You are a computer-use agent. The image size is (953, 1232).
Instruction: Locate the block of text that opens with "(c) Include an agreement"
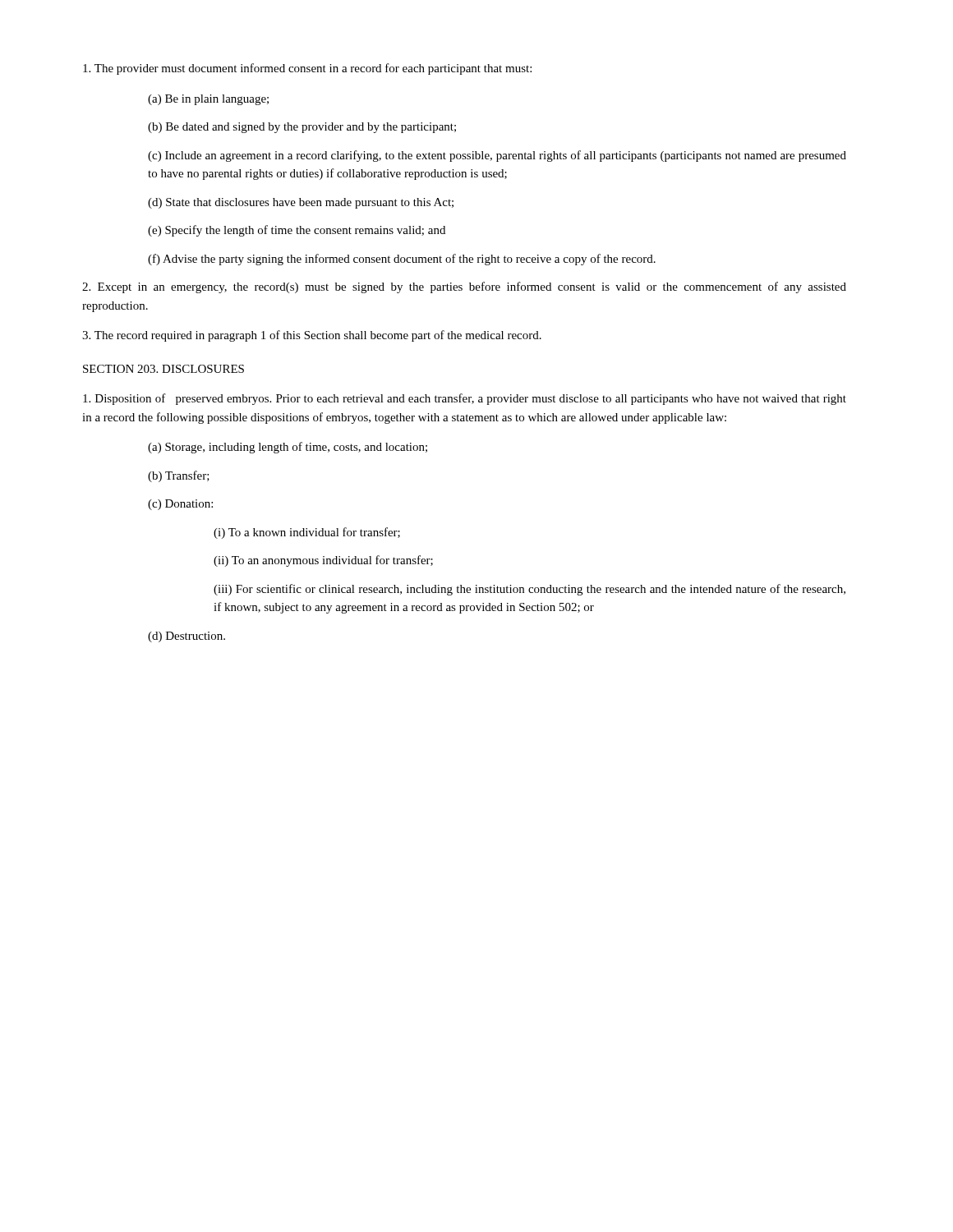tap(497, 164)
